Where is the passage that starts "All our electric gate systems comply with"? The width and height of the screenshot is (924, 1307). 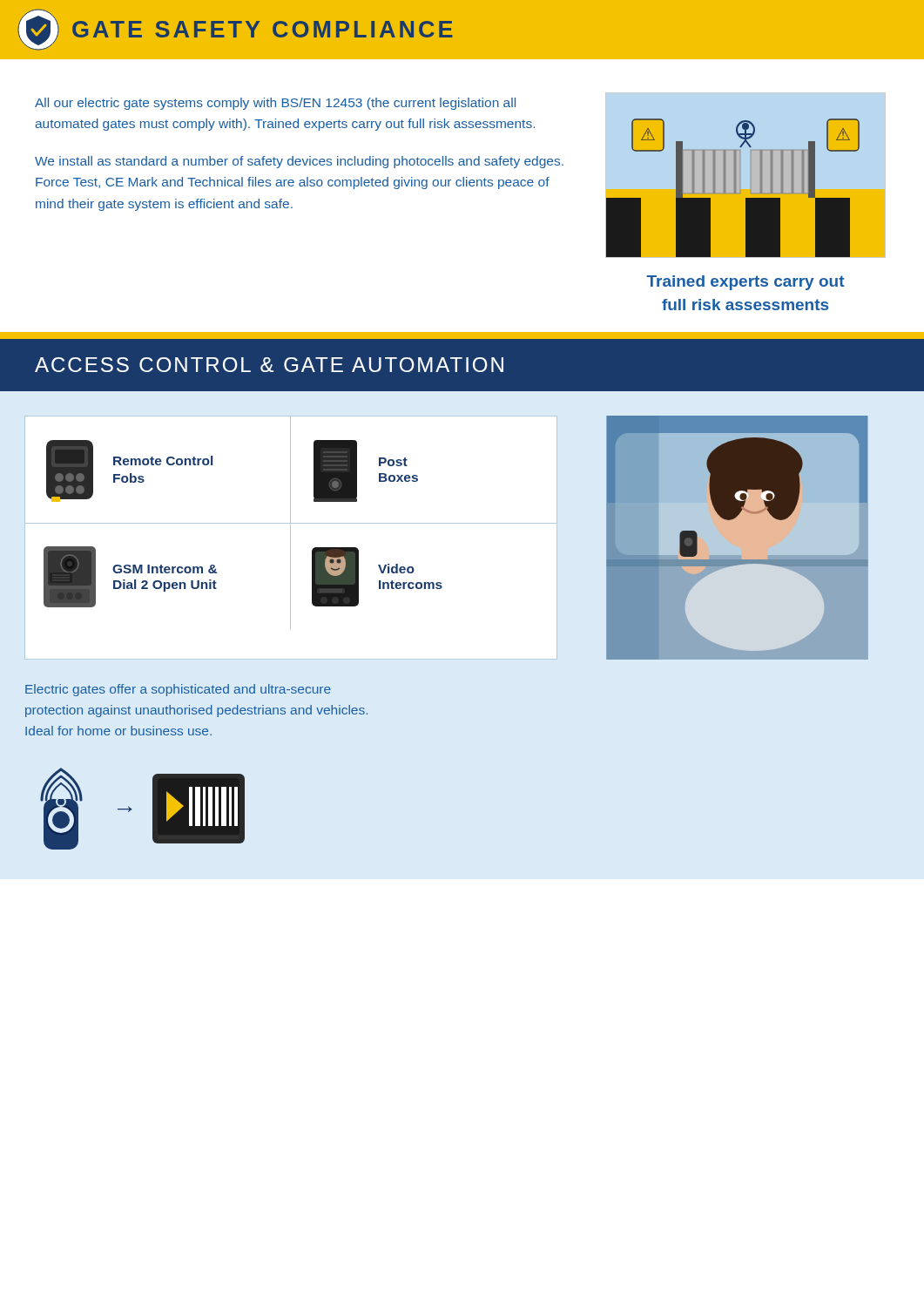(x=303, y=154)
